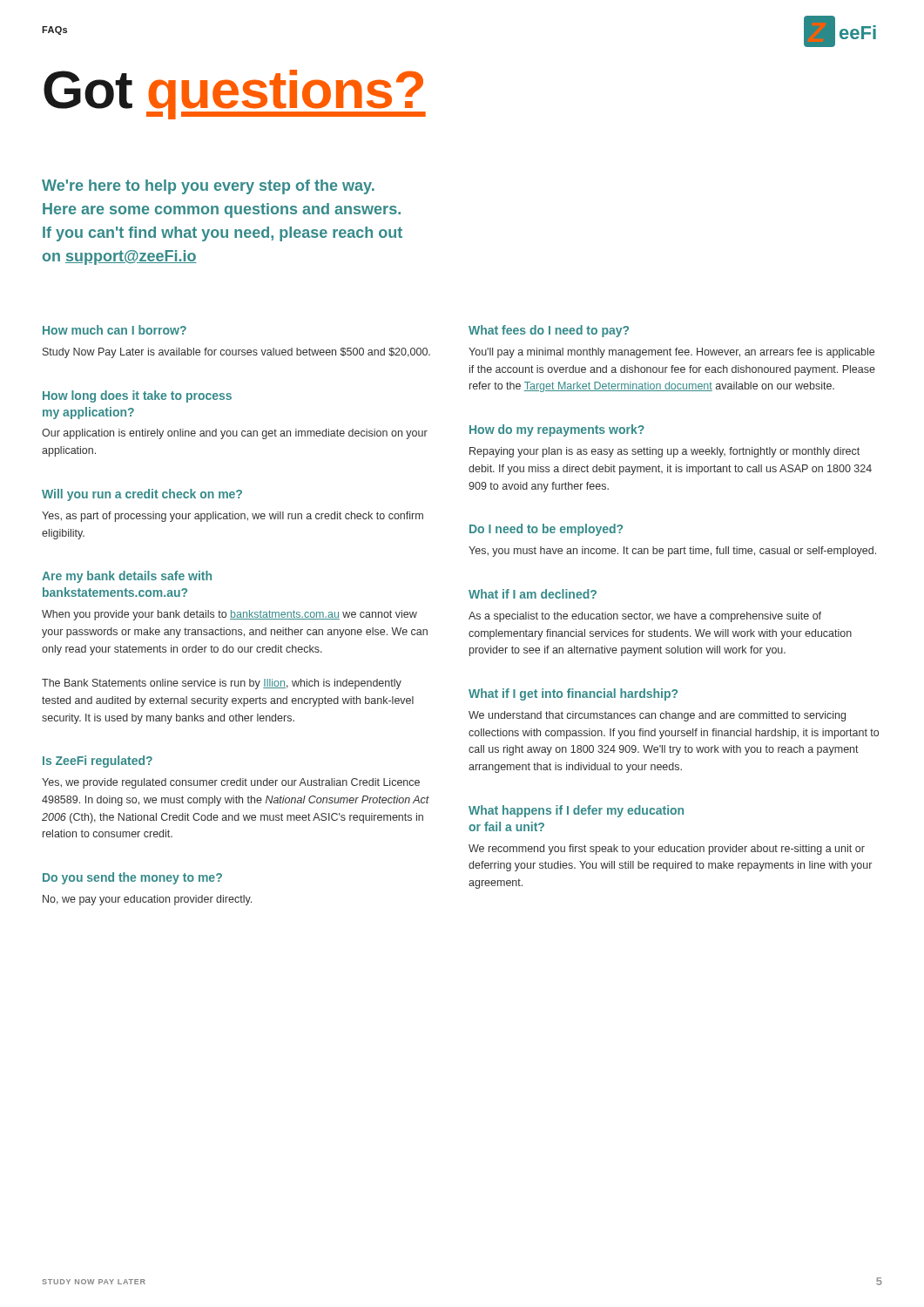Navigate to the region starting "Do you send the money to me?"
Image resolution: width=924 pixels, height=1307 pixels.
(238, 889)
